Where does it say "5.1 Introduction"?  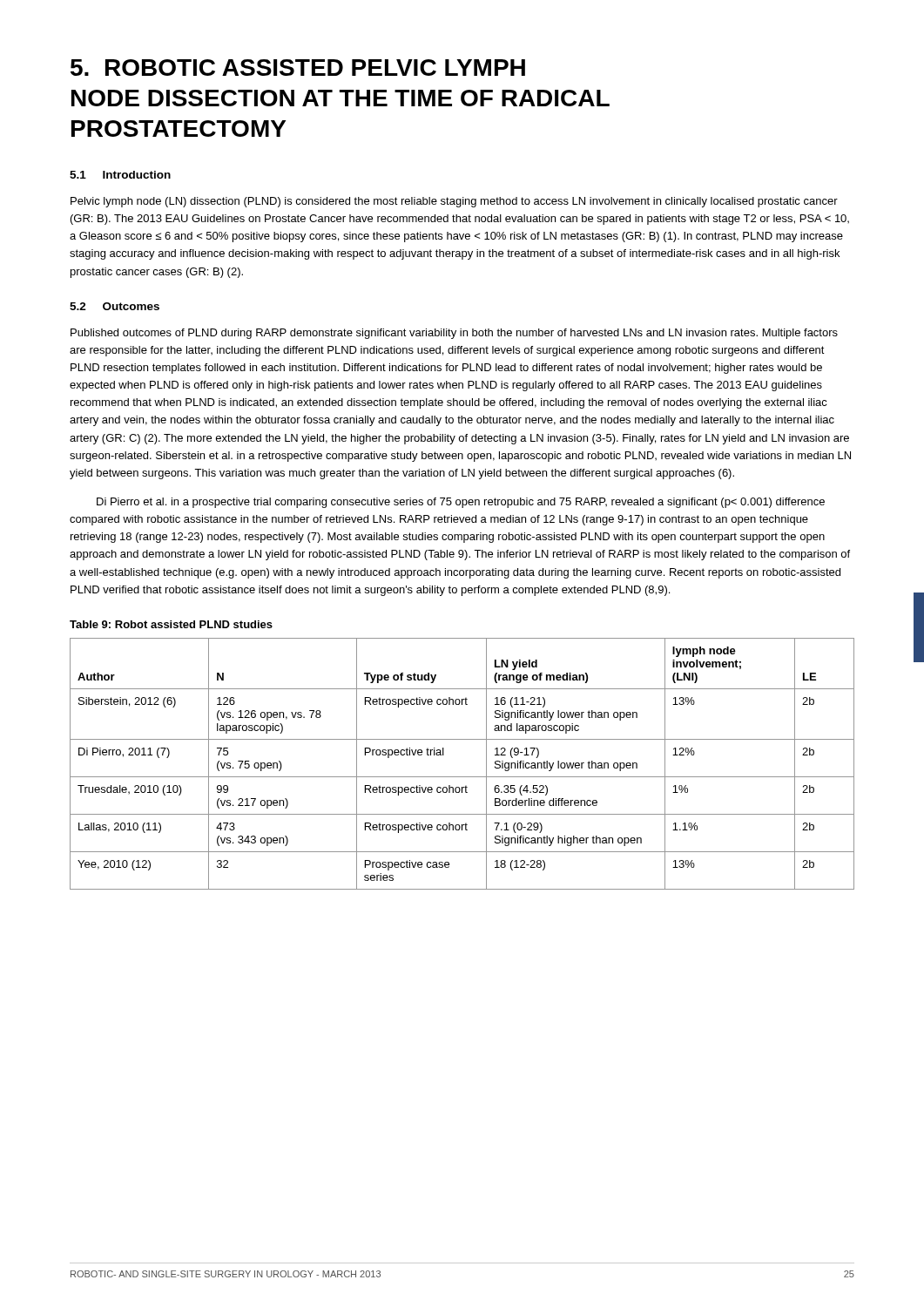120,175
